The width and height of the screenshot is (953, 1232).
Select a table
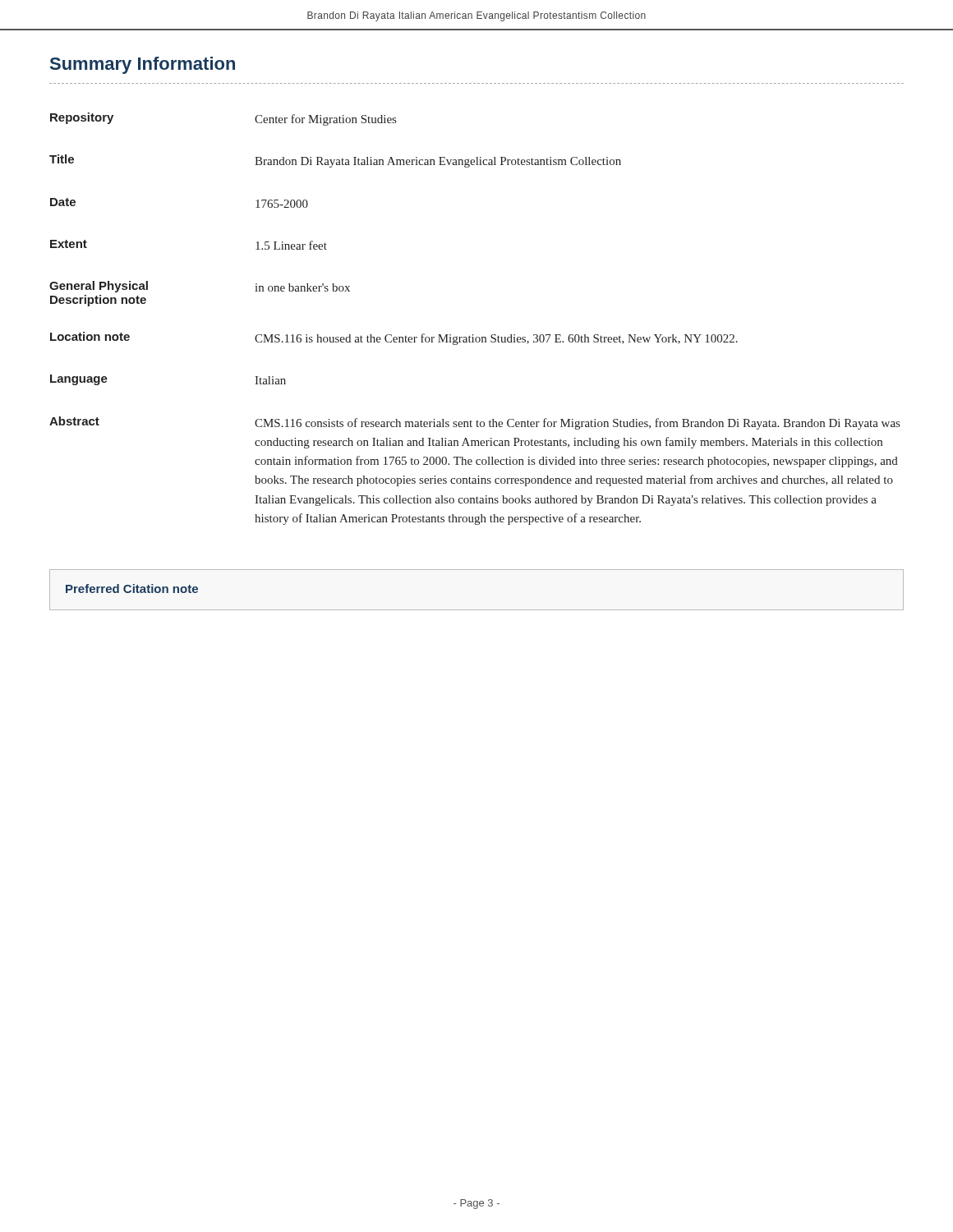(x=476, y=319)
